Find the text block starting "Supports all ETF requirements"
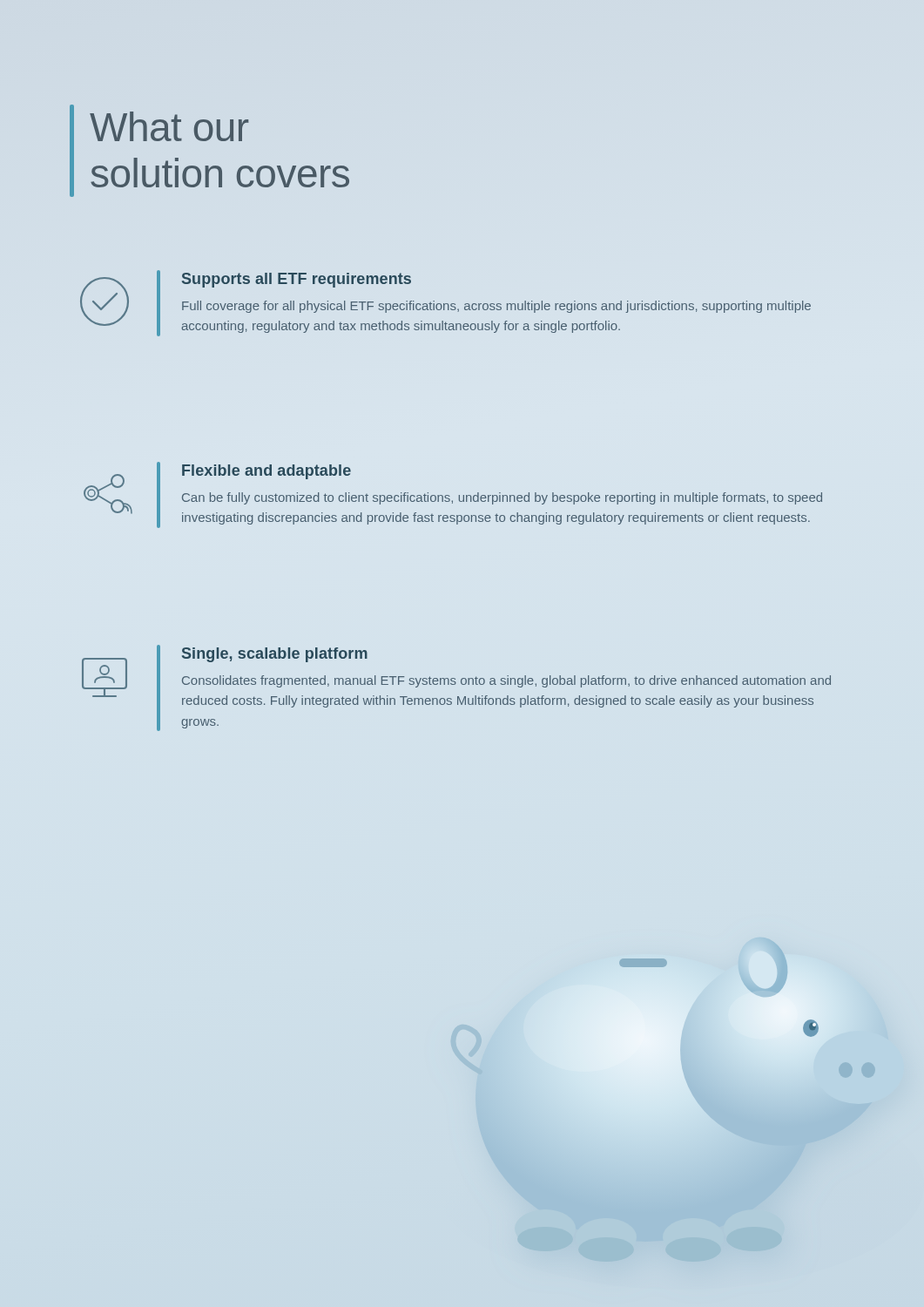 tap(297, 279)
